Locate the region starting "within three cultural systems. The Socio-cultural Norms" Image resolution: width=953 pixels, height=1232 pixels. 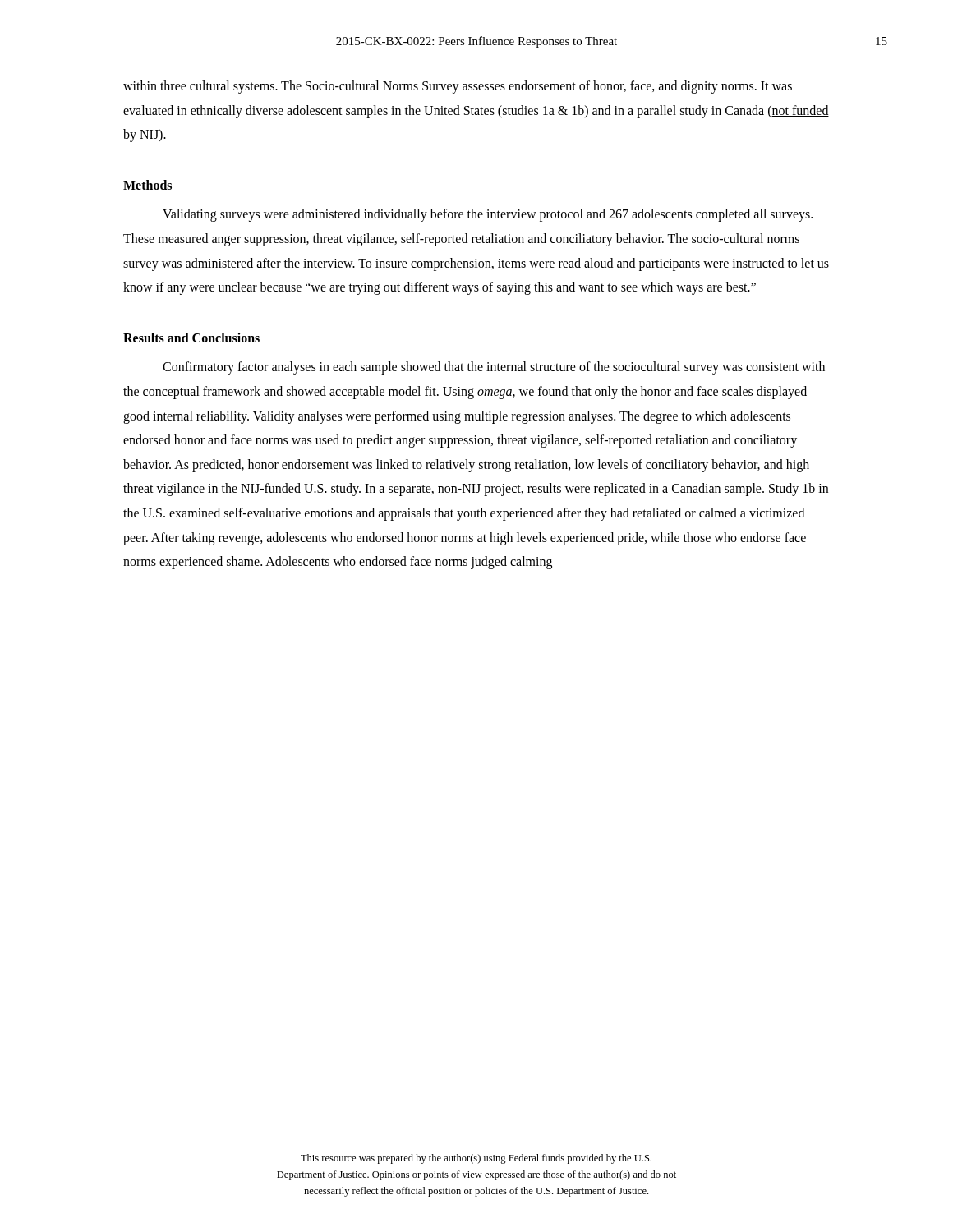476,110
